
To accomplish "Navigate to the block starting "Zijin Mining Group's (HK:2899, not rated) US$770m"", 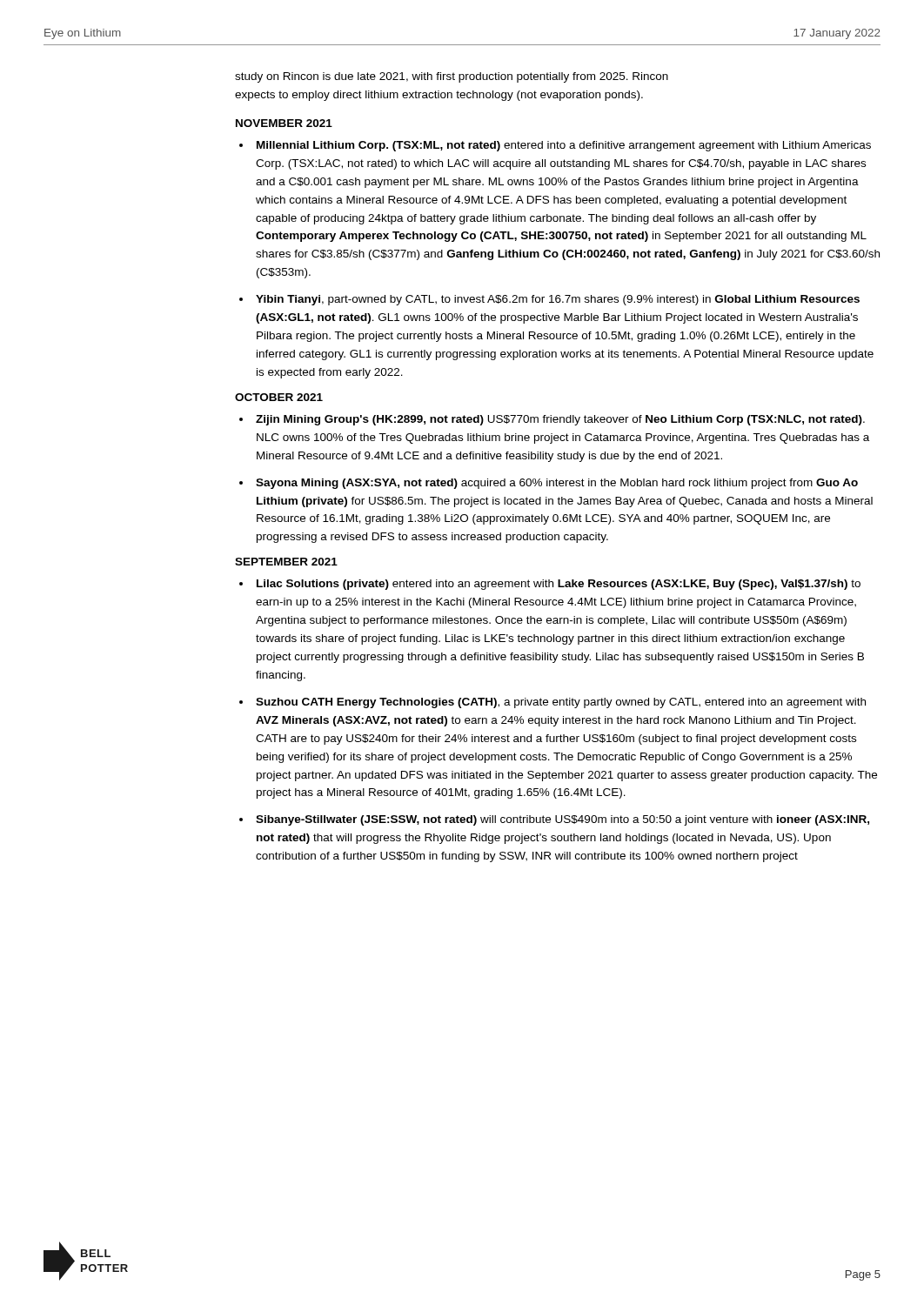I will [x=563, y=437].
